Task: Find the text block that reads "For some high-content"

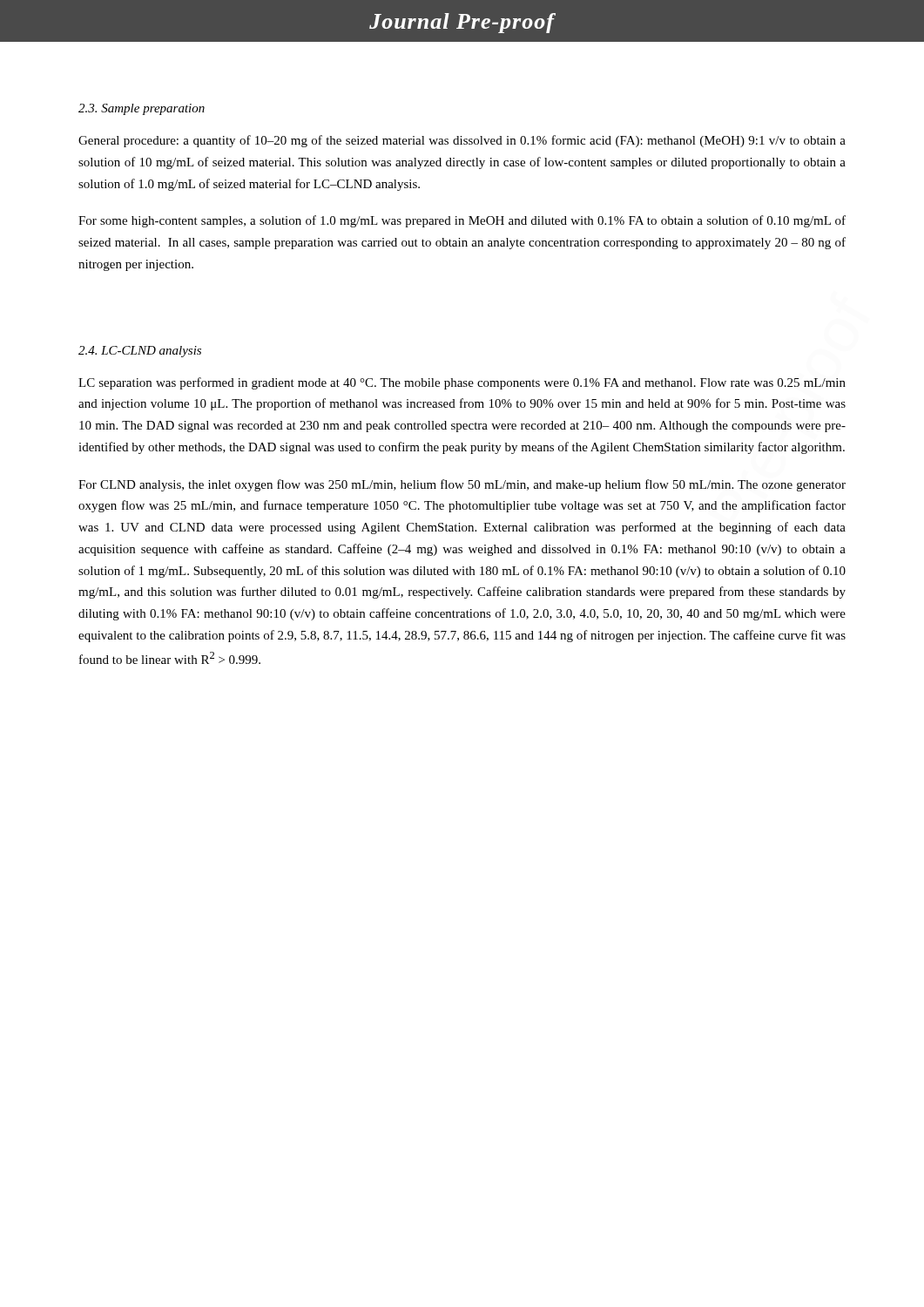Action: tap(462, 242)
